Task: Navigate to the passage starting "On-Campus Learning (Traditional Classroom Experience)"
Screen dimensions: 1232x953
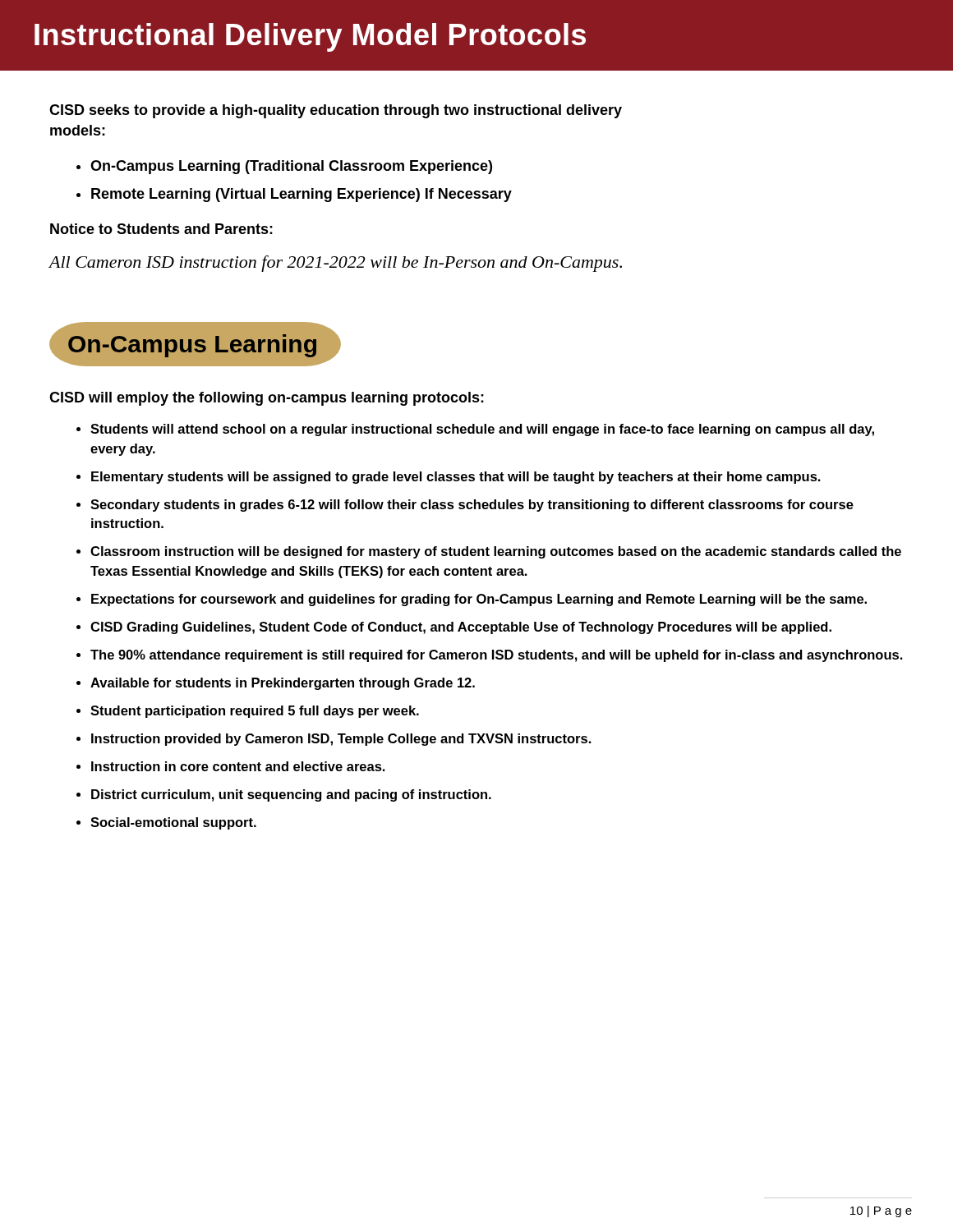Action: pyautogui.click(x=292, y=166)
